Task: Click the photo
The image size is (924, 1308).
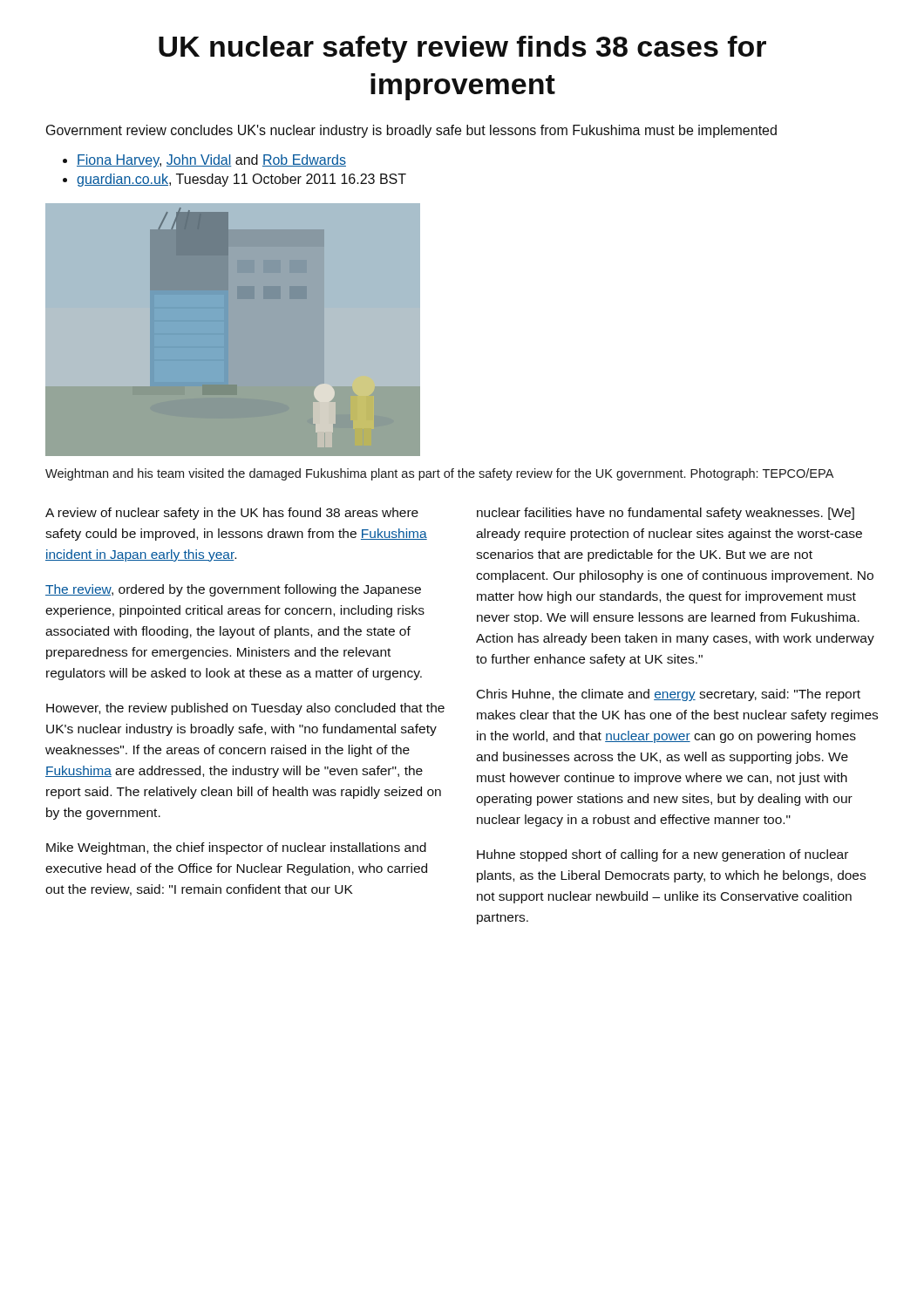Action: click(462, 332)
